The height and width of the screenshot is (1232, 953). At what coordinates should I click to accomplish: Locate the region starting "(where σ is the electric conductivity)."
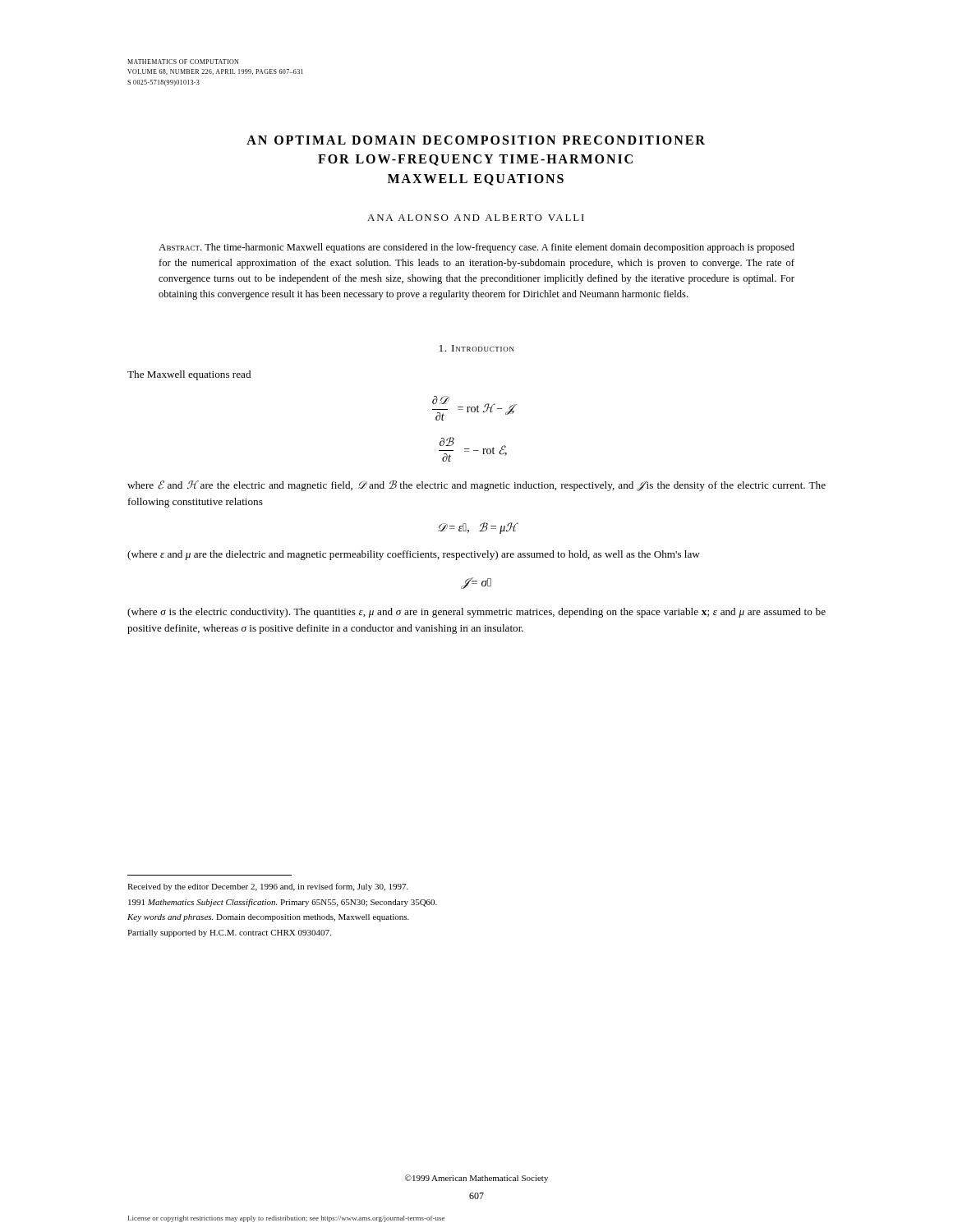coord(476,620)
